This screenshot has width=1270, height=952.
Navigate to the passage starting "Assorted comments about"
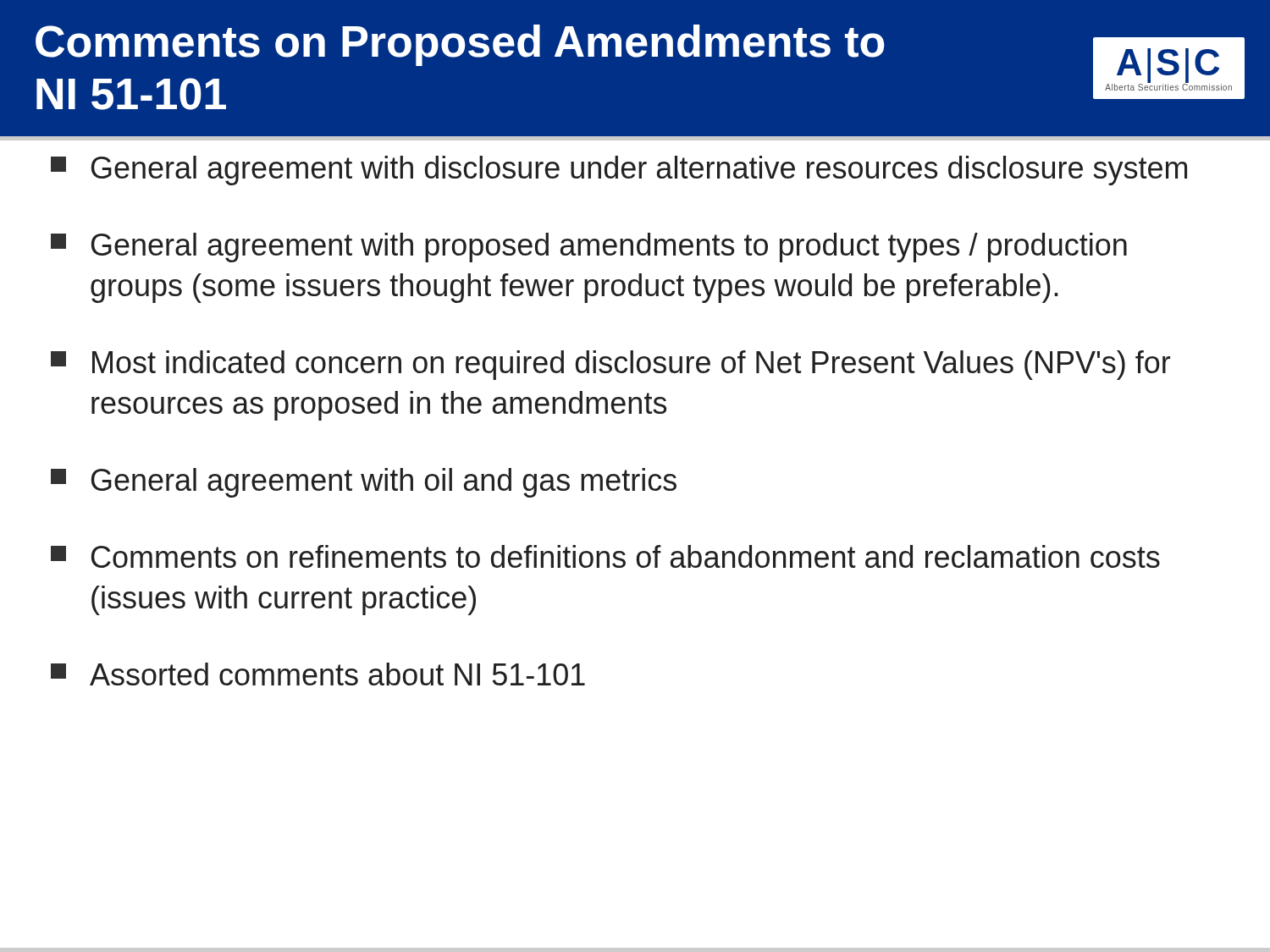(318, 675)
